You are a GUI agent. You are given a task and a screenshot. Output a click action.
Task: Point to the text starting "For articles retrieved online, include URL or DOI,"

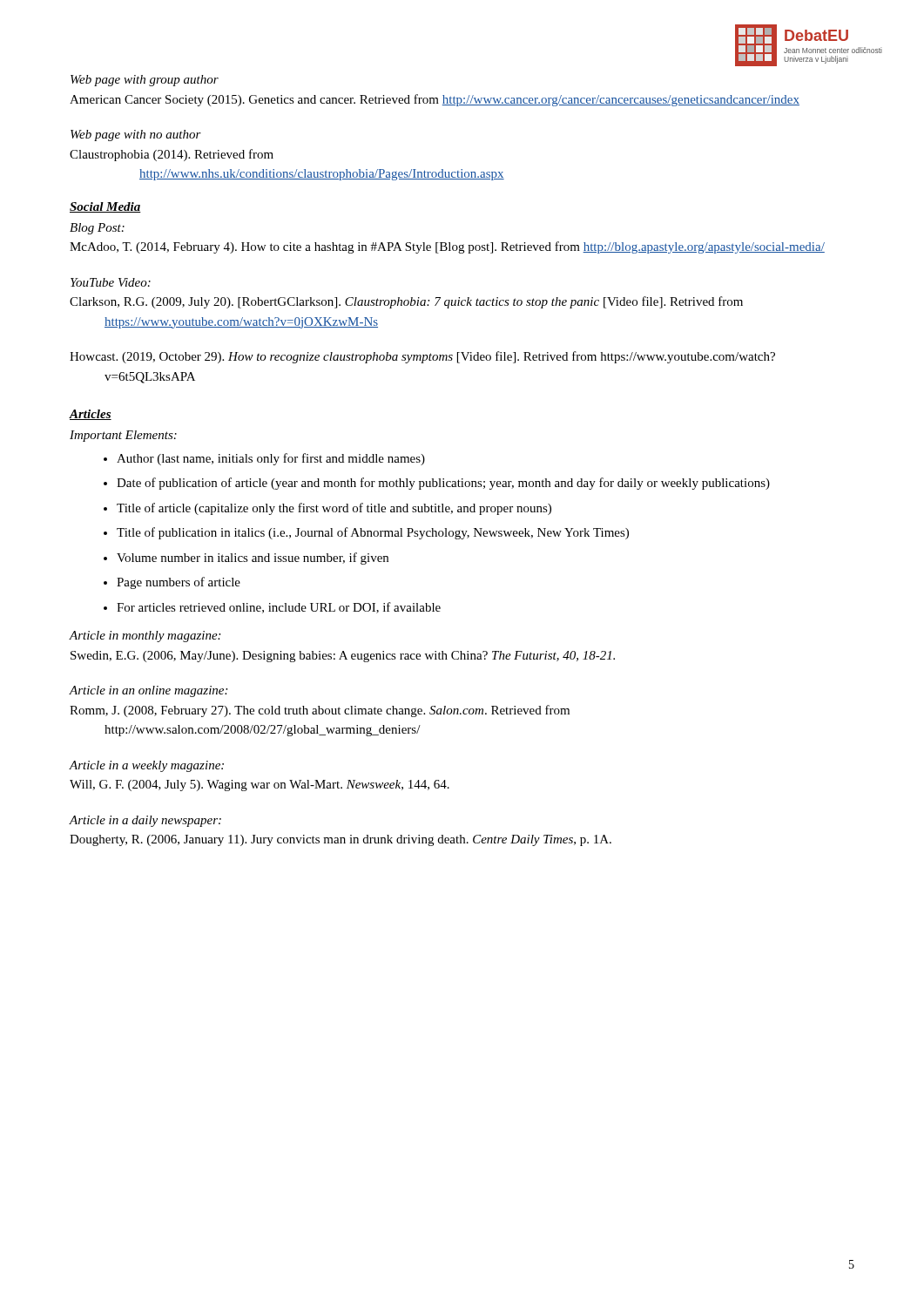pyautogui.click(x=279, y=607)
